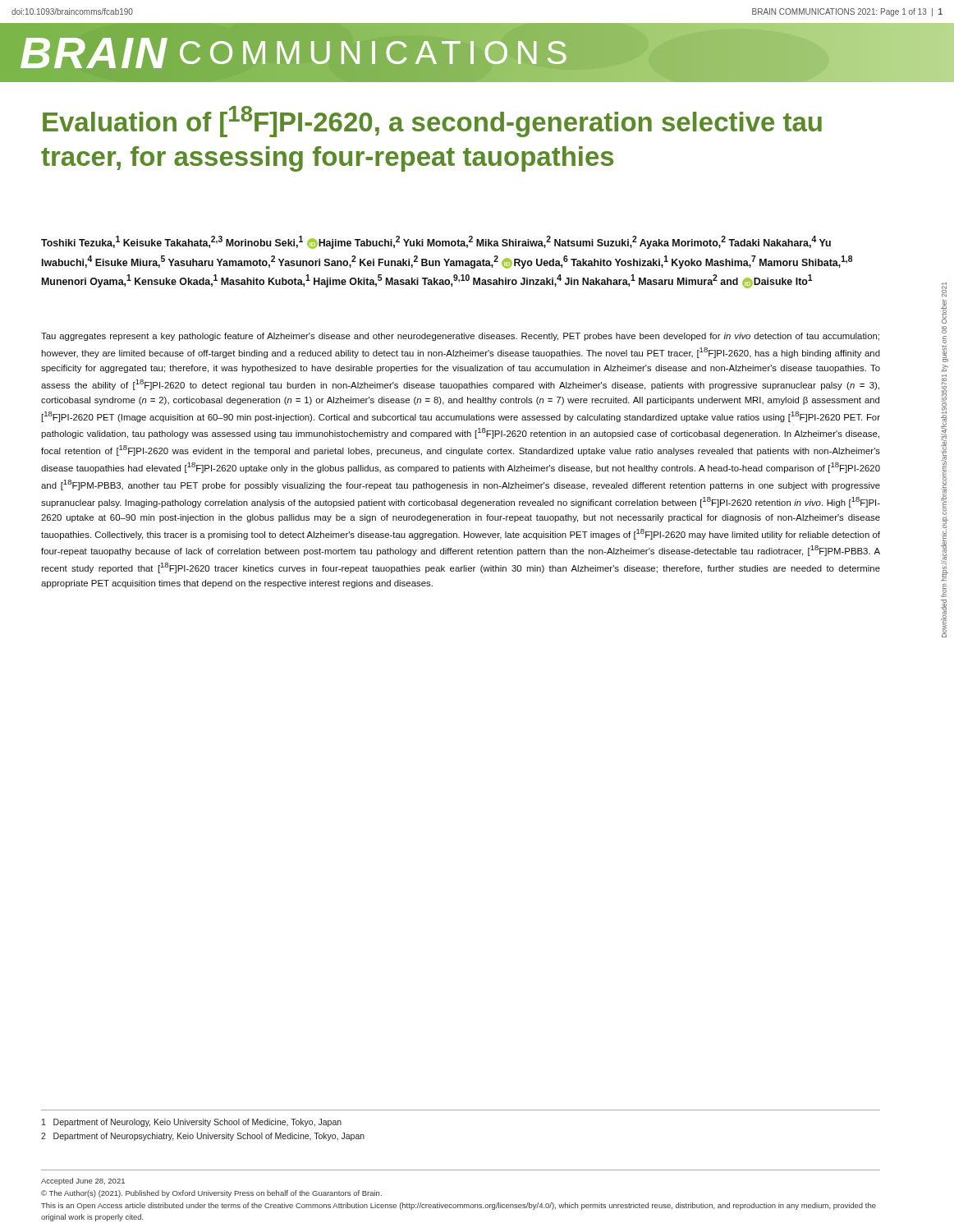Where is the passage that starts "Toshiki Tezuka,1 Keisuke"?
Viewport: 954px width, 1232px height.
[447, 261]
